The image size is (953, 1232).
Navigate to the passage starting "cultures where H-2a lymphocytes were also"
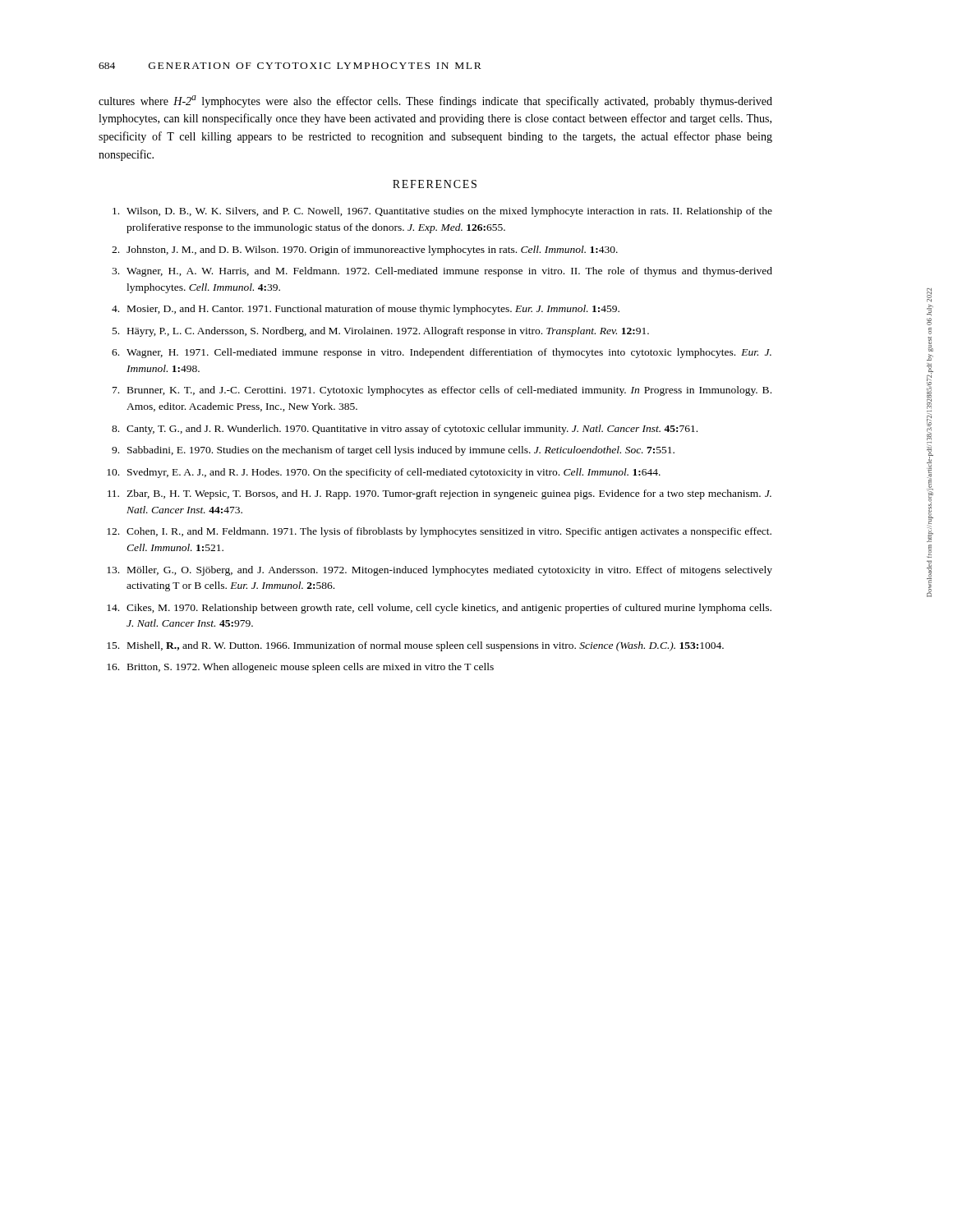coord(435,126)
